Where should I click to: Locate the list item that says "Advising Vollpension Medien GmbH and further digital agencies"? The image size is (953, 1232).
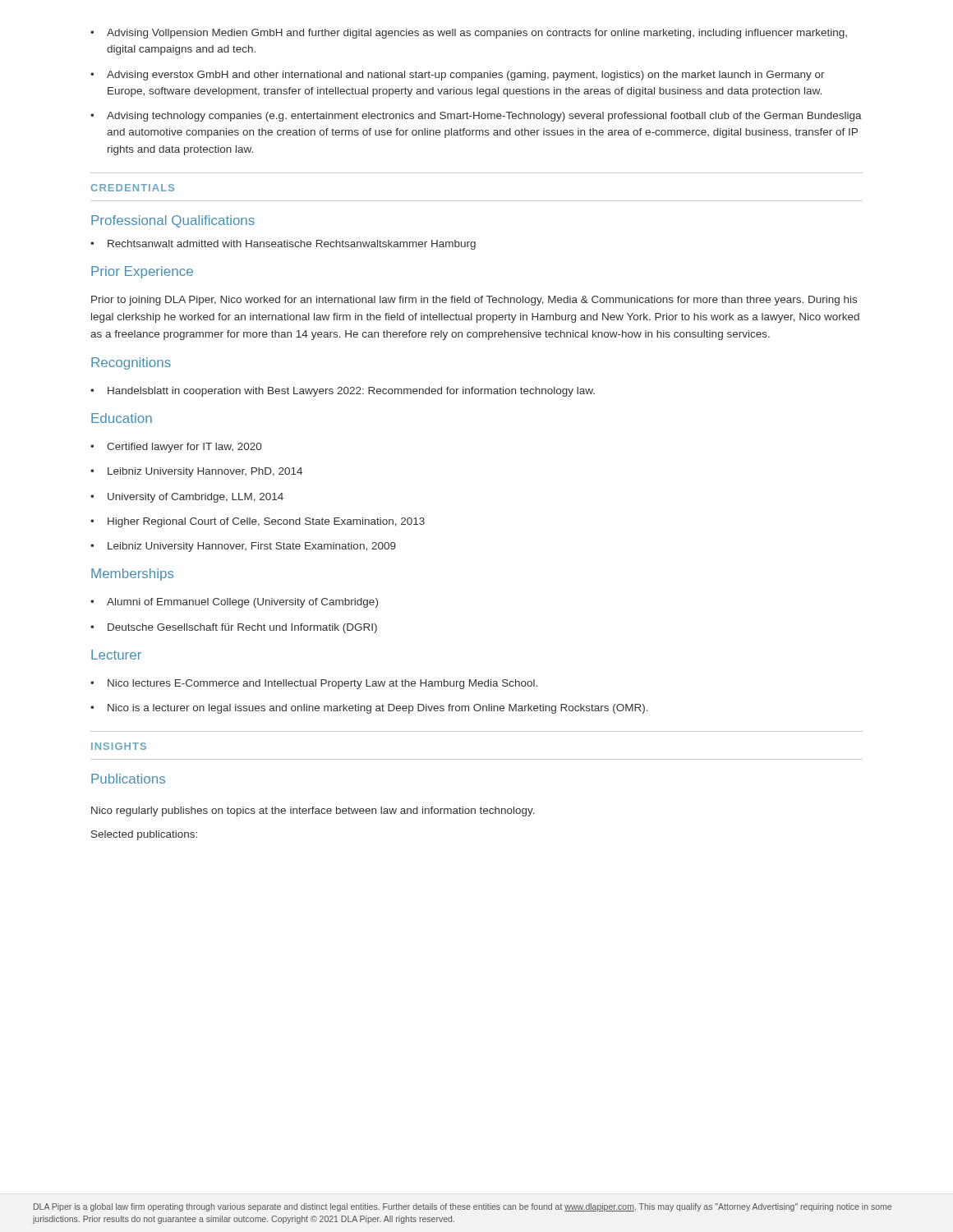coord(477,41)
